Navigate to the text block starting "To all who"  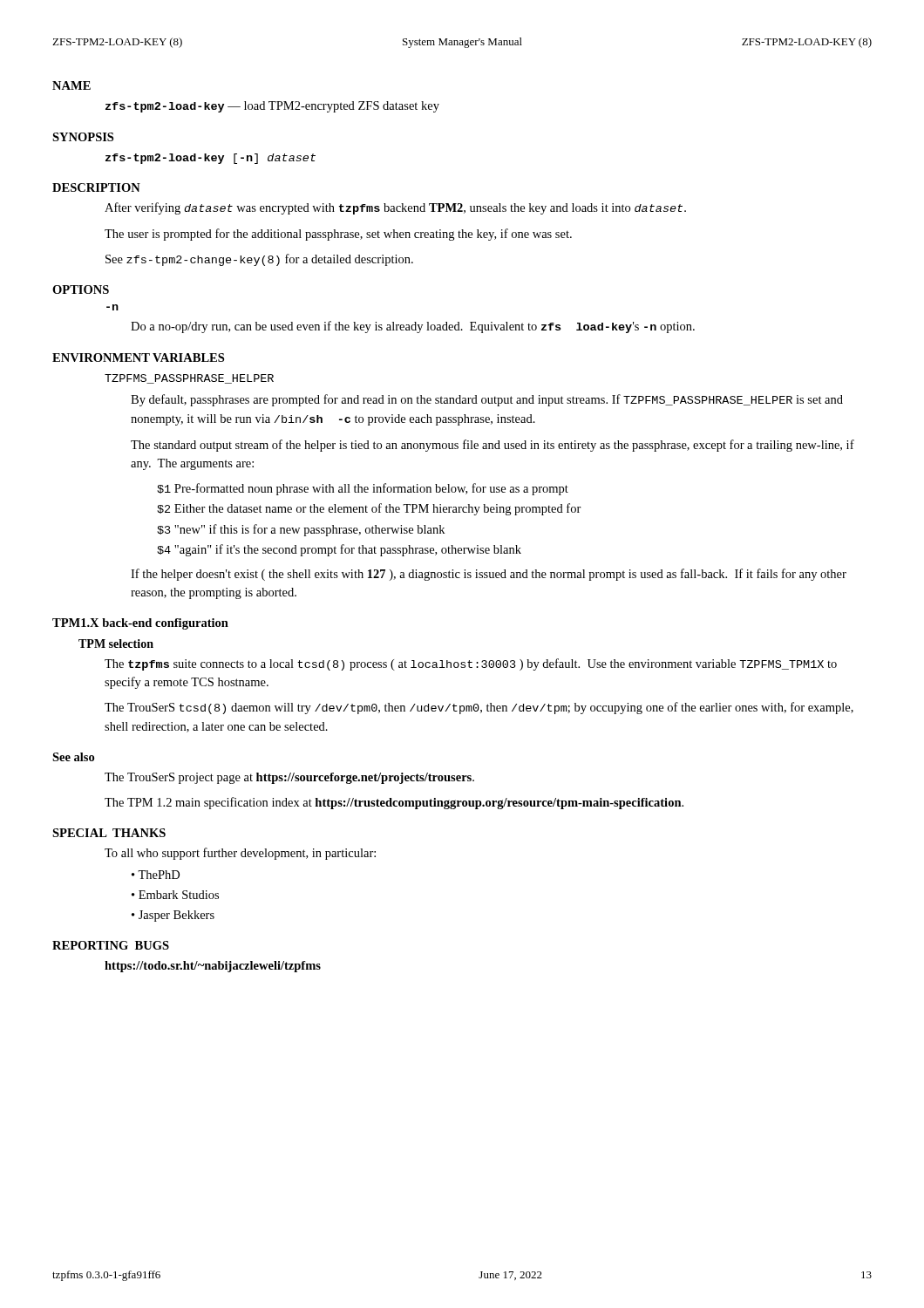point(241,853)
